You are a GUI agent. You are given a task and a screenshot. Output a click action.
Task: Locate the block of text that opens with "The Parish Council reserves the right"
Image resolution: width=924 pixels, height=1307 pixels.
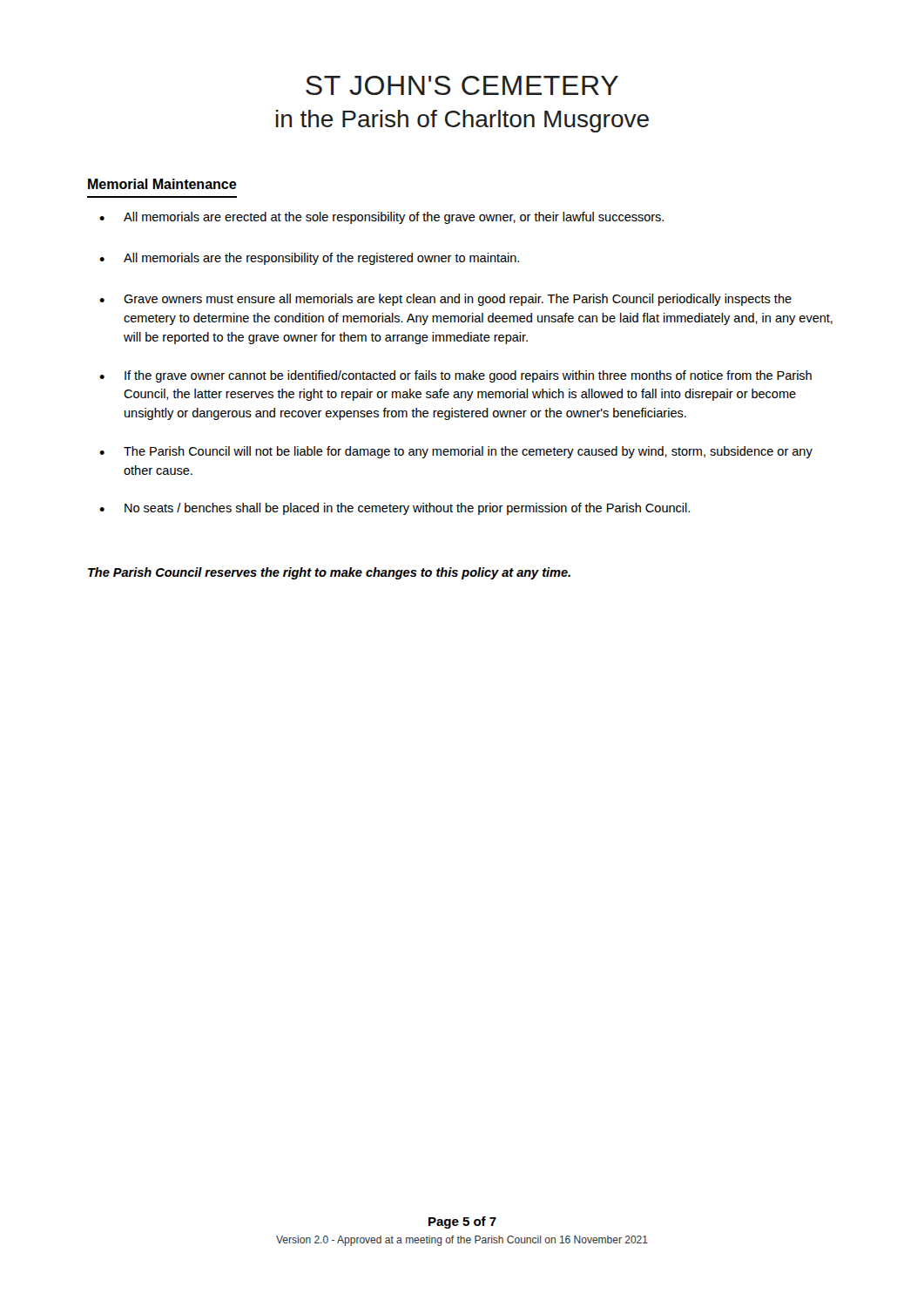(x=329, y=572)
